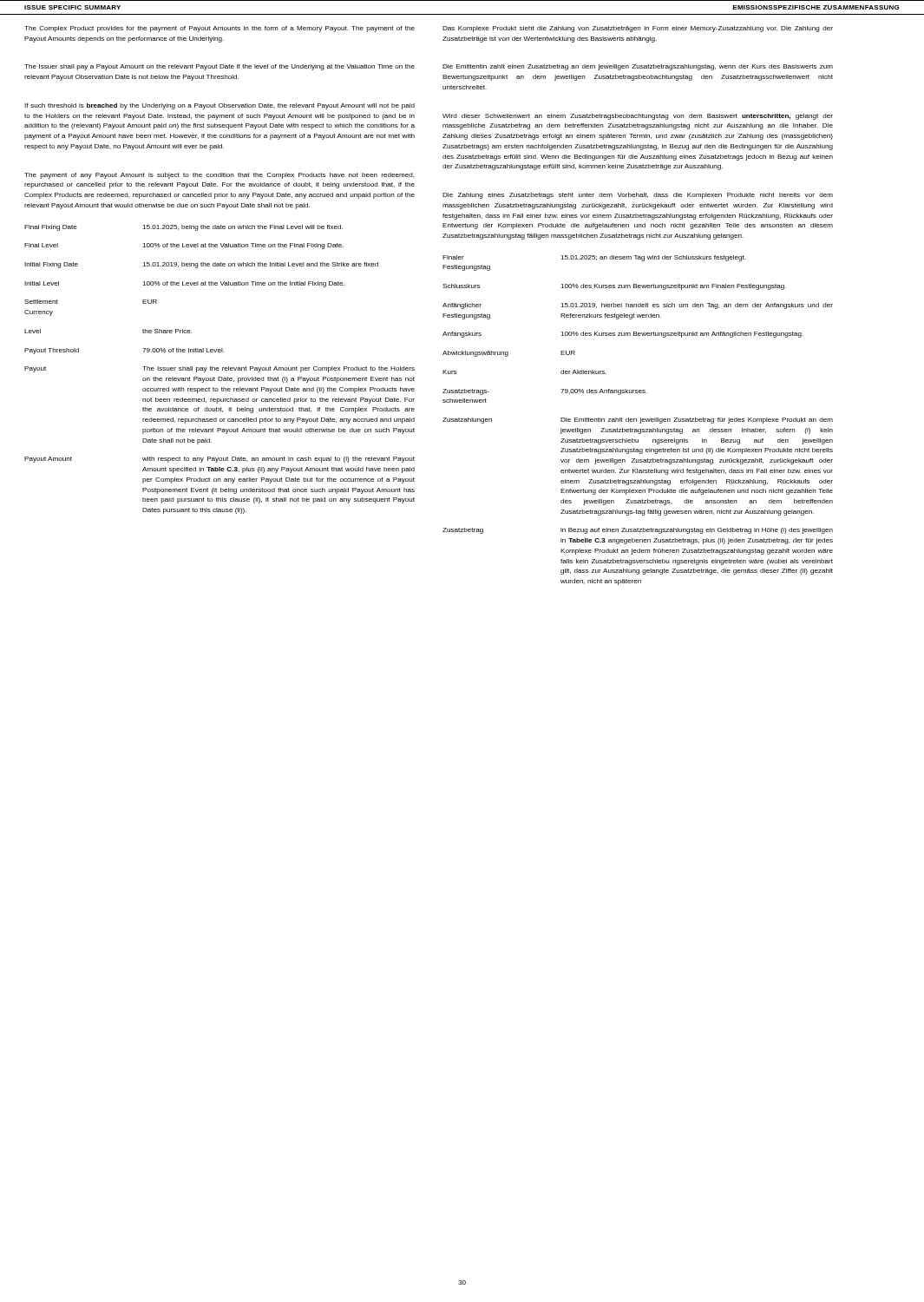Select the list item that reads "Schlusskurs 100% des Kurses"
Image resolution: width=924 pixels, height=1302 pixels.
coord(638,287)
